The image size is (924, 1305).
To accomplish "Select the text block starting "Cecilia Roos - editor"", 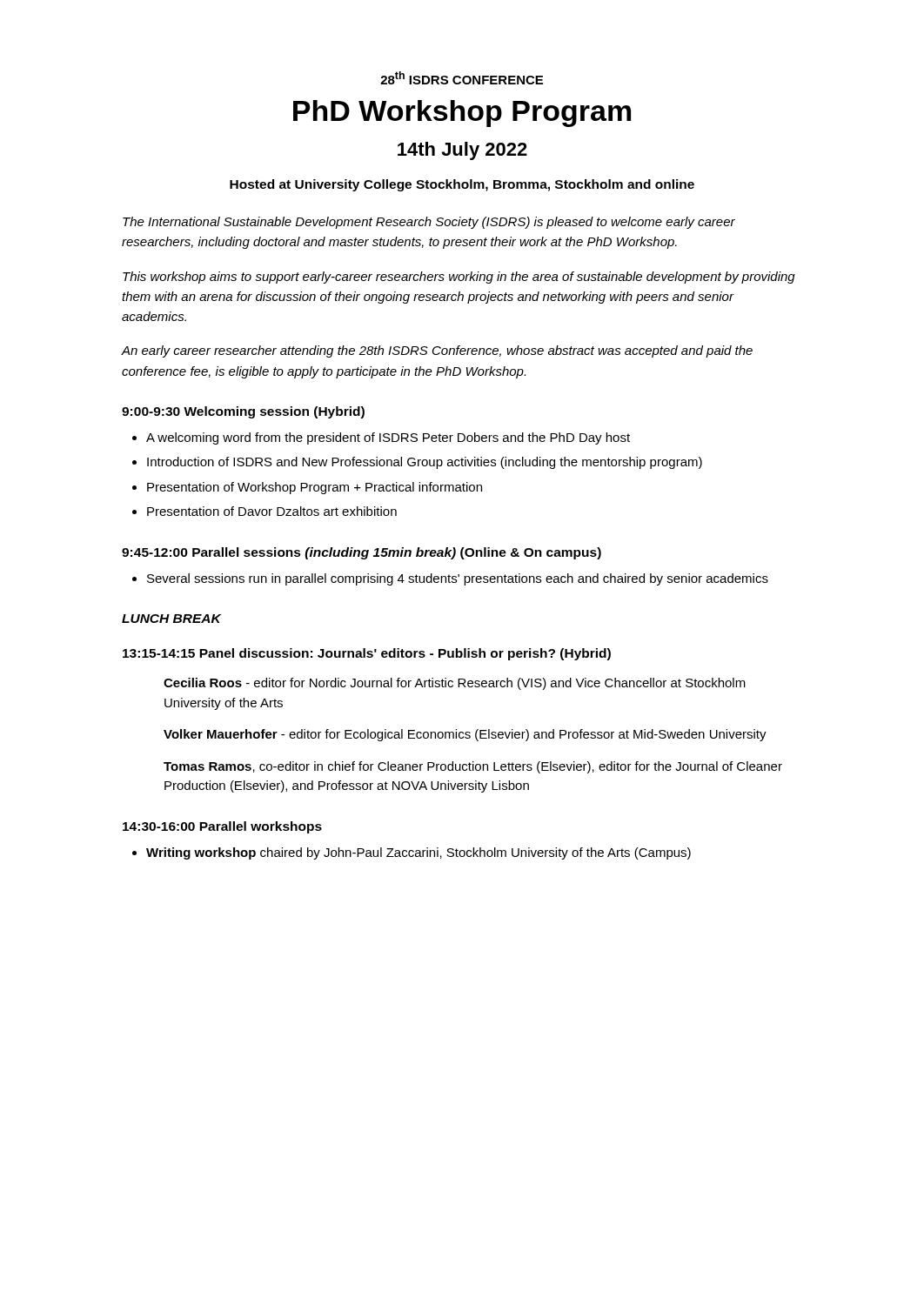I will (x=455, y=692).
